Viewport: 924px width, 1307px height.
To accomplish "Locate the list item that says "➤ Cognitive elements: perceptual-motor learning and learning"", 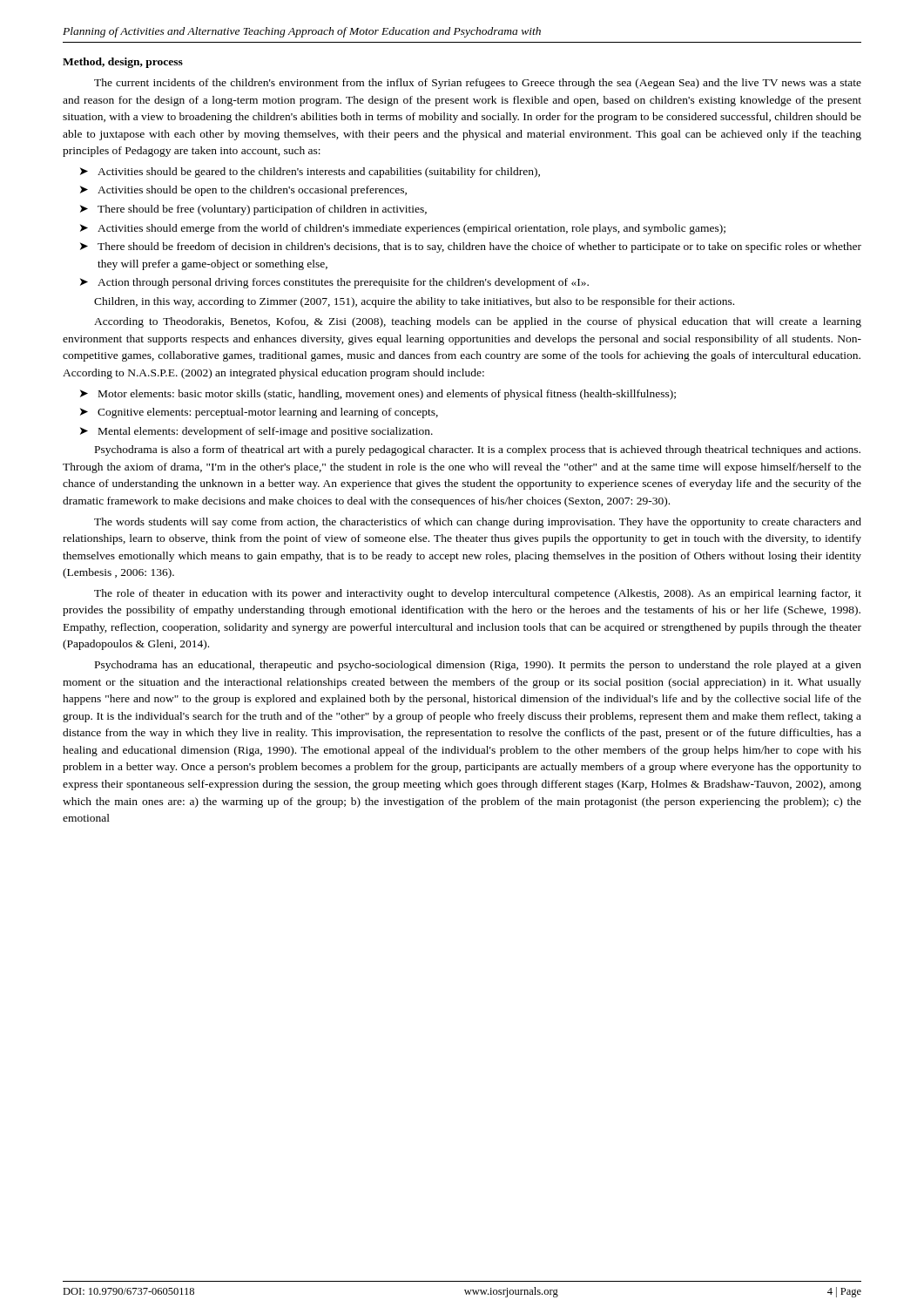I will coord(259,413).
